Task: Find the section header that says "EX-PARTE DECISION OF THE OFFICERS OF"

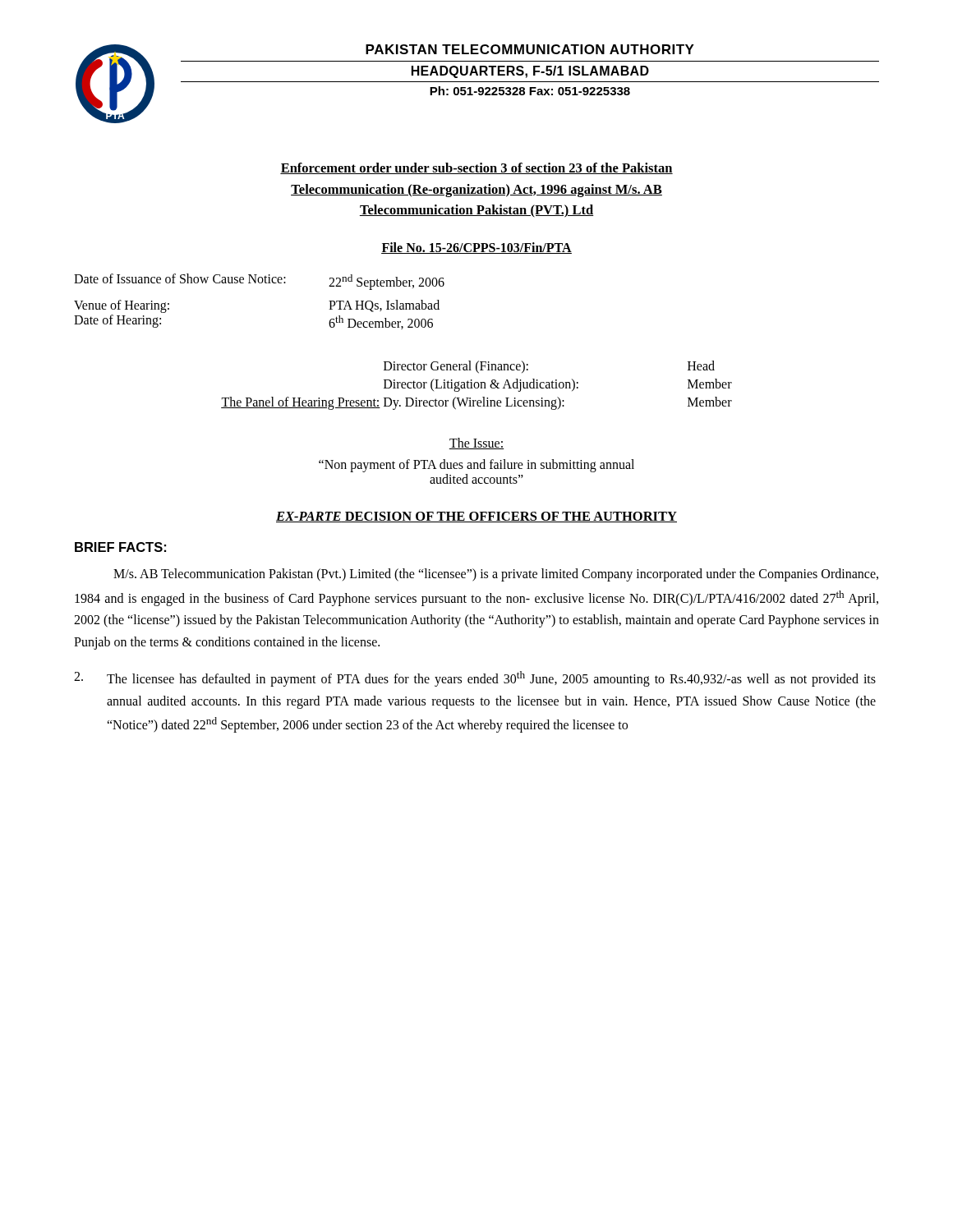Action: click(476, 517)
